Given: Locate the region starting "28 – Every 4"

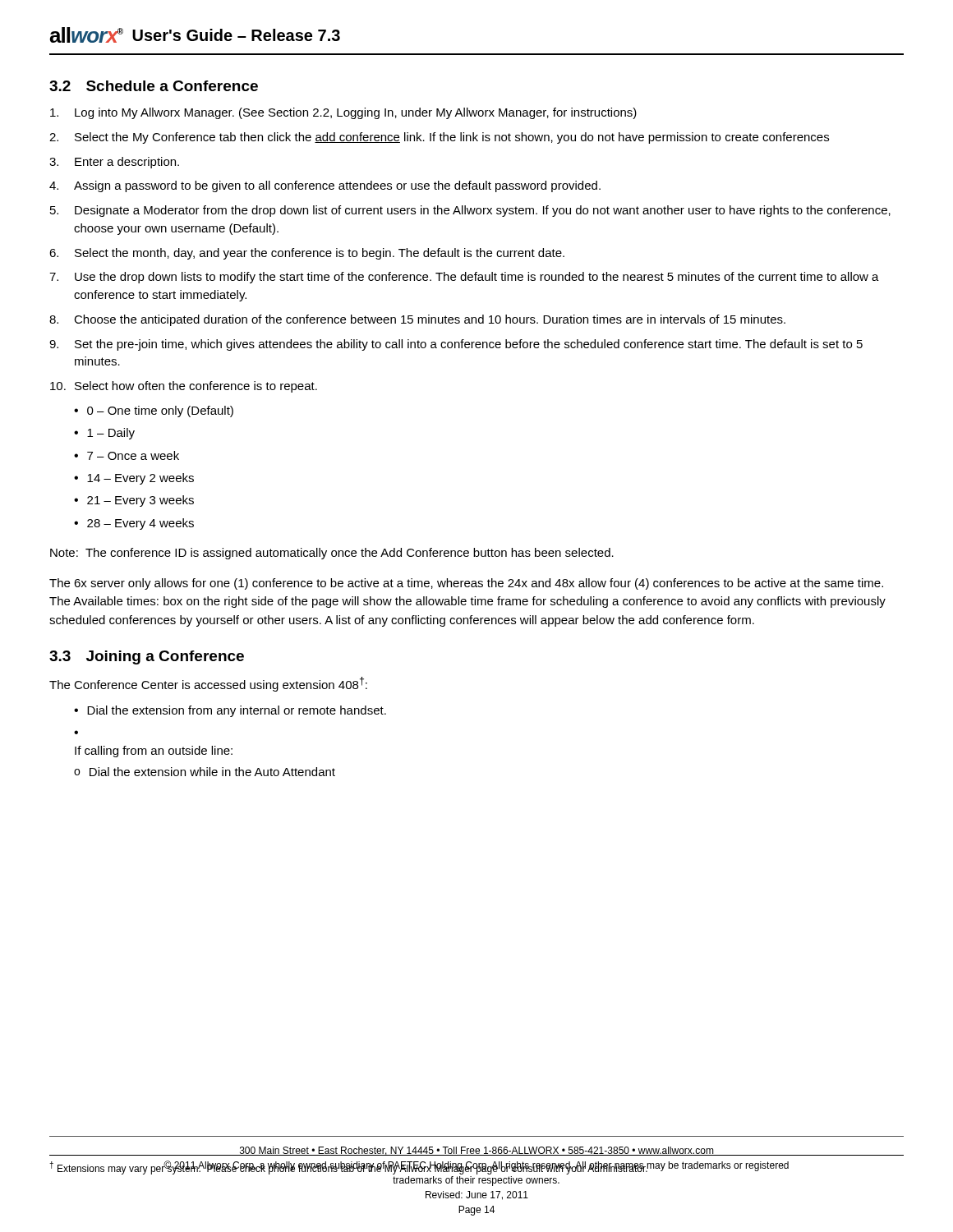Looking at the screenshot, I should tap(141, 523).
